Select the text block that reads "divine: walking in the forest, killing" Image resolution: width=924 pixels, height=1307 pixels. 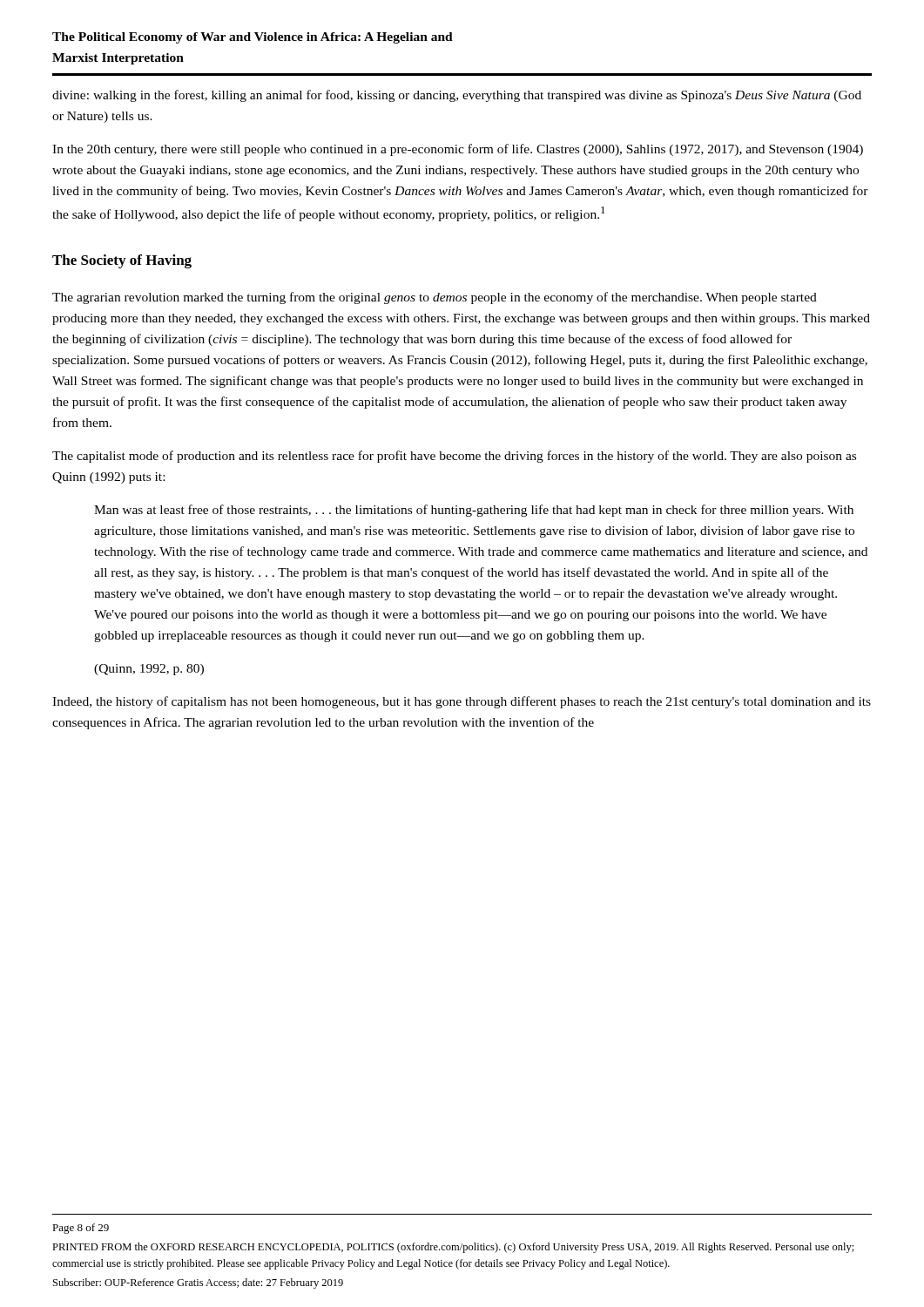pos(457,105)
